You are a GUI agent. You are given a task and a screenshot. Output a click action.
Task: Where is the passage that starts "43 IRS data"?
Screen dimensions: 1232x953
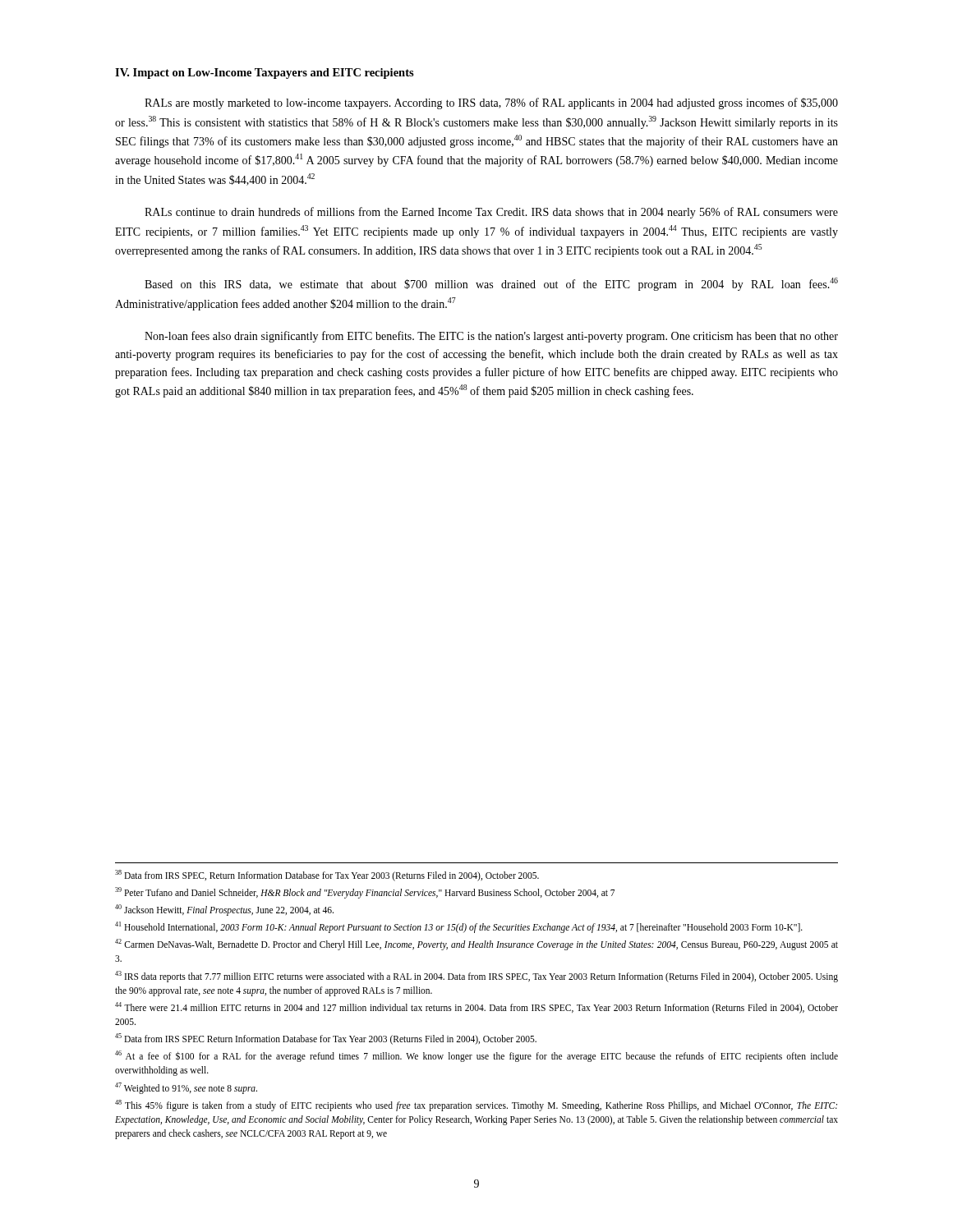tap(476, 982)
